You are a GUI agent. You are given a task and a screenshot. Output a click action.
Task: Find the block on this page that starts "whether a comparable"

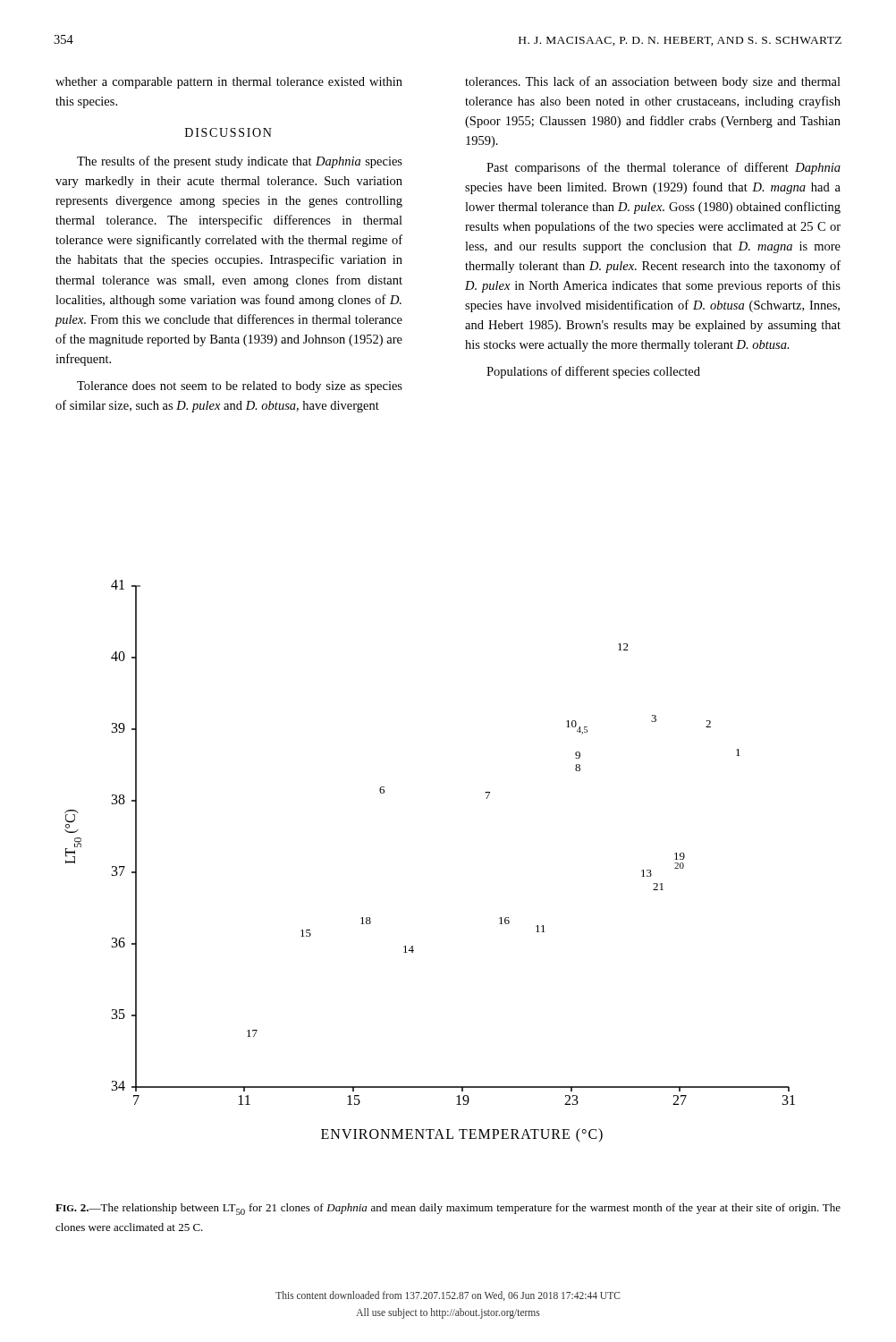coord(229,91)
